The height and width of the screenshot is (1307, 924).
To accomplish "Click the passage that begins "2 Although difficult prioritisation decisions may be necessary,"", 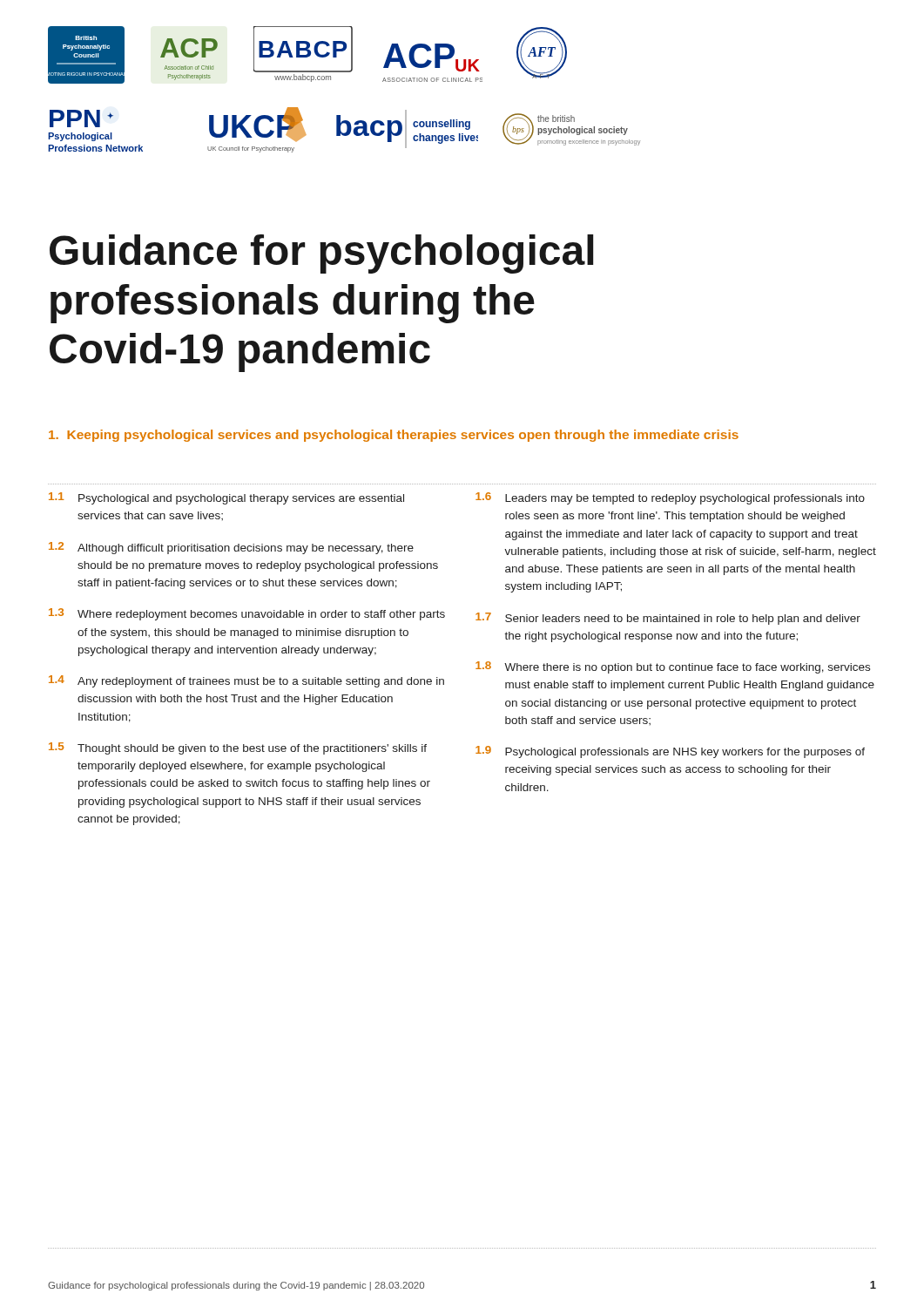I will [x=248, y=565].
